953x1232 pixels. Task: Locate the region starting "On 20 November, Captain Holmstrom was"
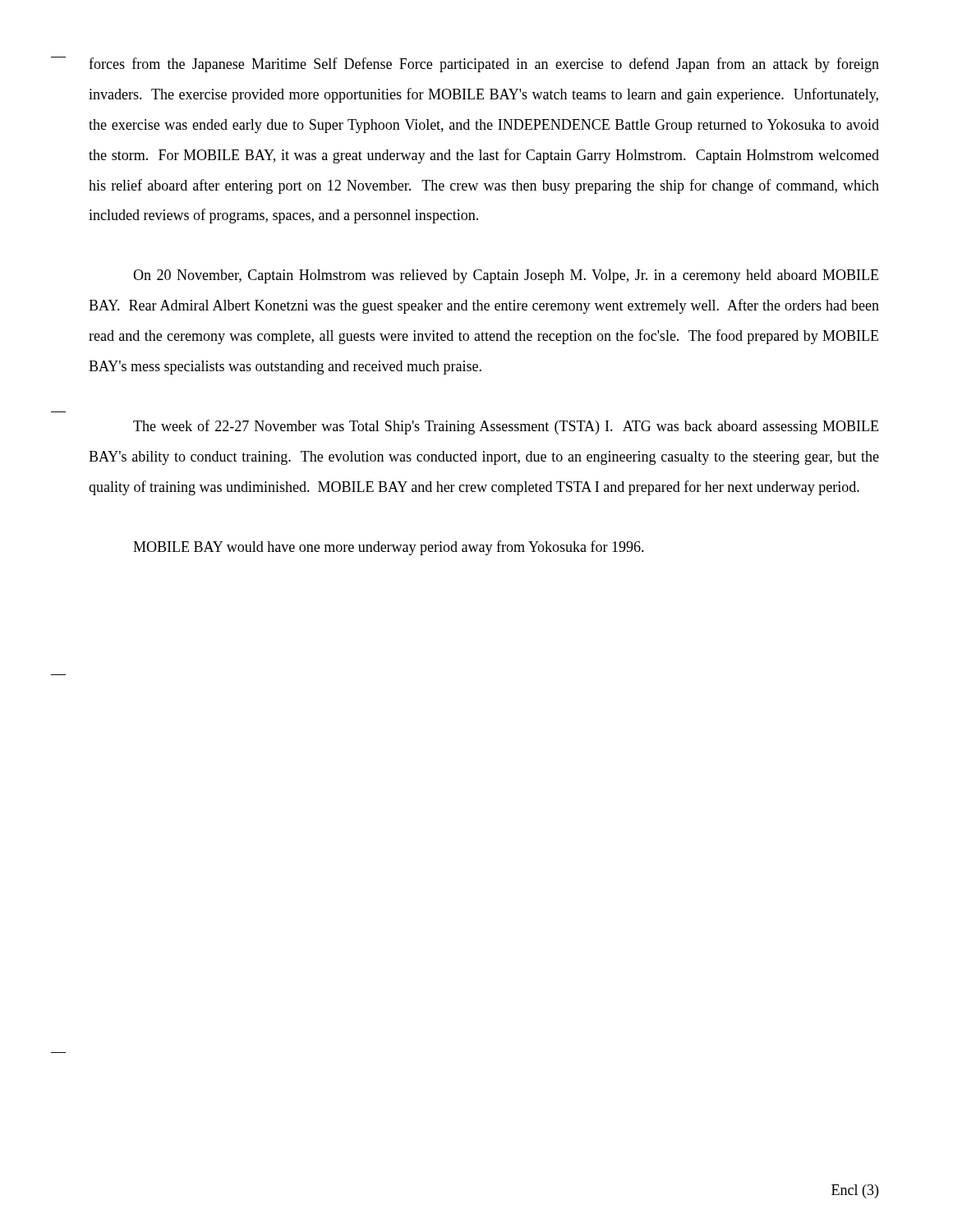[484, 321]
